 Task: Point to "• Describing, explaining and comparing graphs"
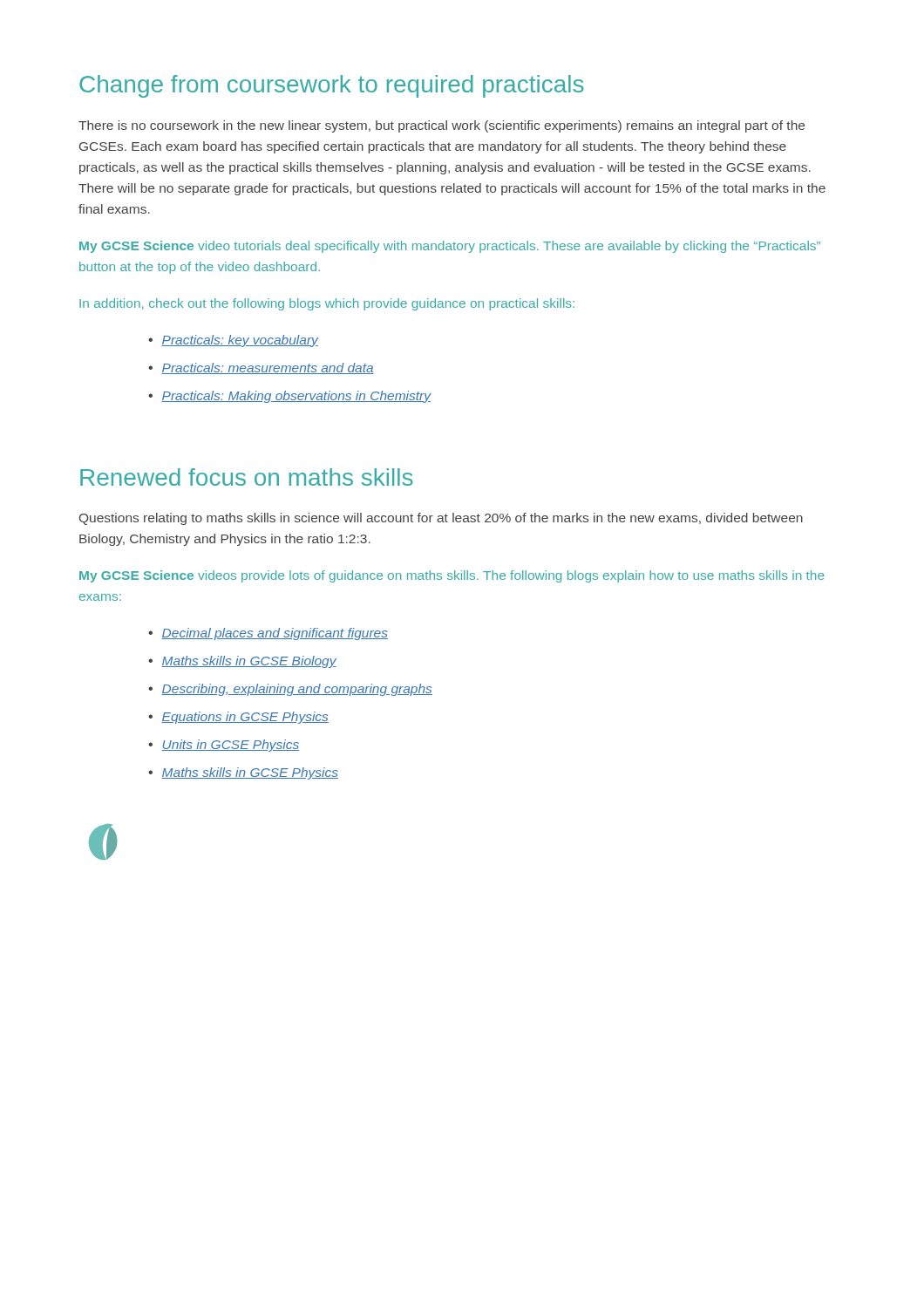290,689
